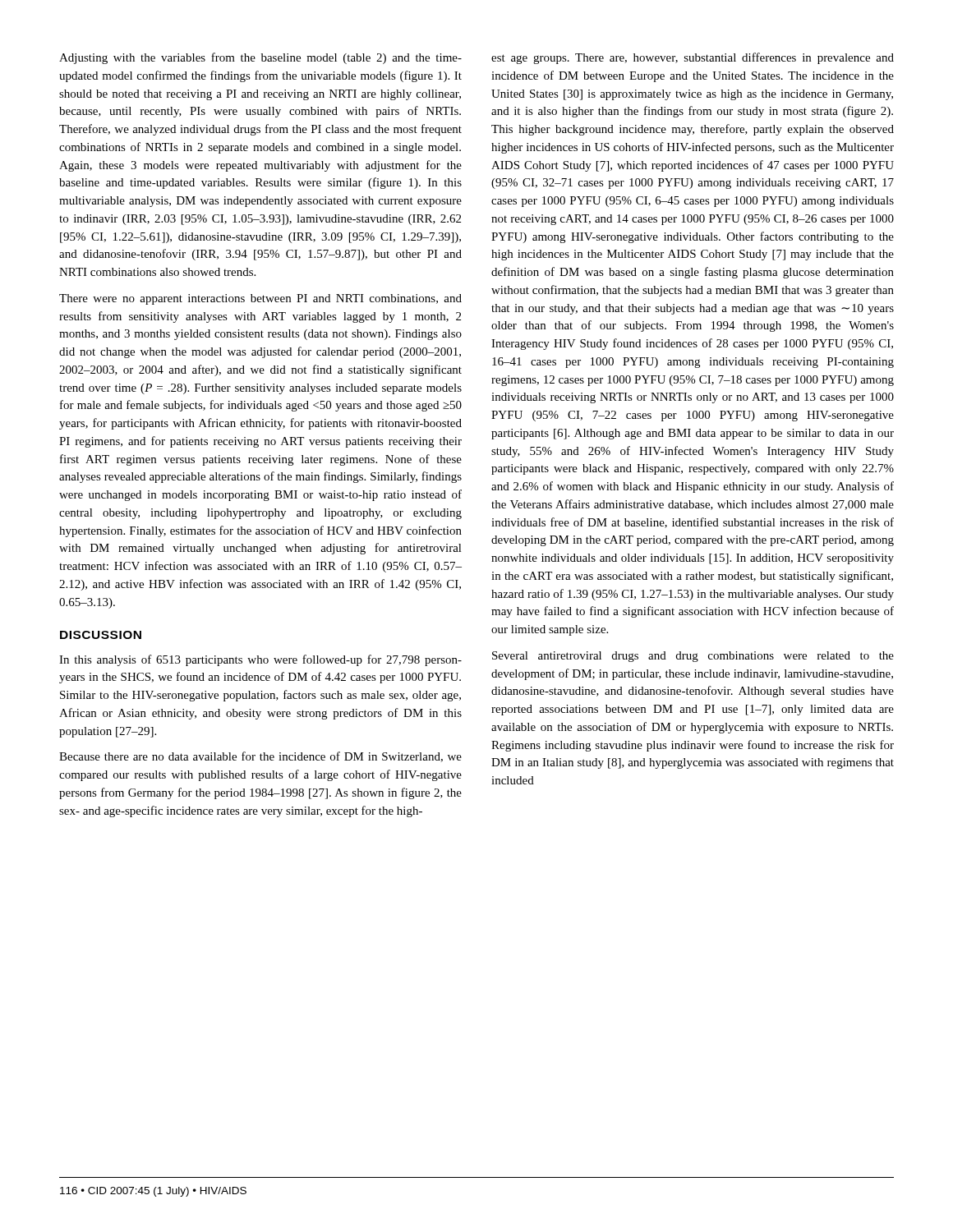Image resolution: width=953 pixels, height=1232 pixels.
Task: Locate the text block containing "est age groups. There"
Action: pos(693,344)
